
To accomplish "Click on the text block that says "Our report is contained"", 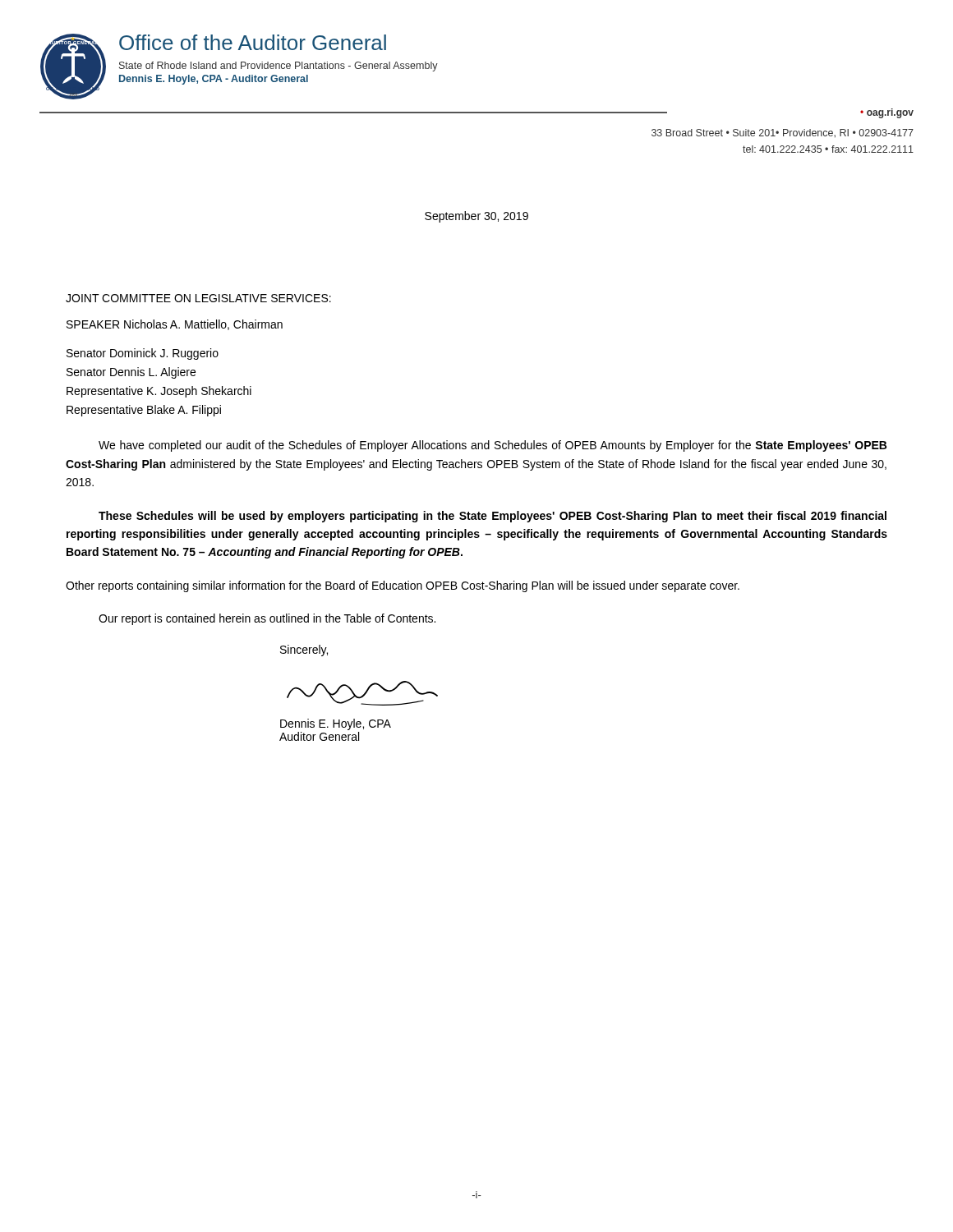I will [268, 619].
